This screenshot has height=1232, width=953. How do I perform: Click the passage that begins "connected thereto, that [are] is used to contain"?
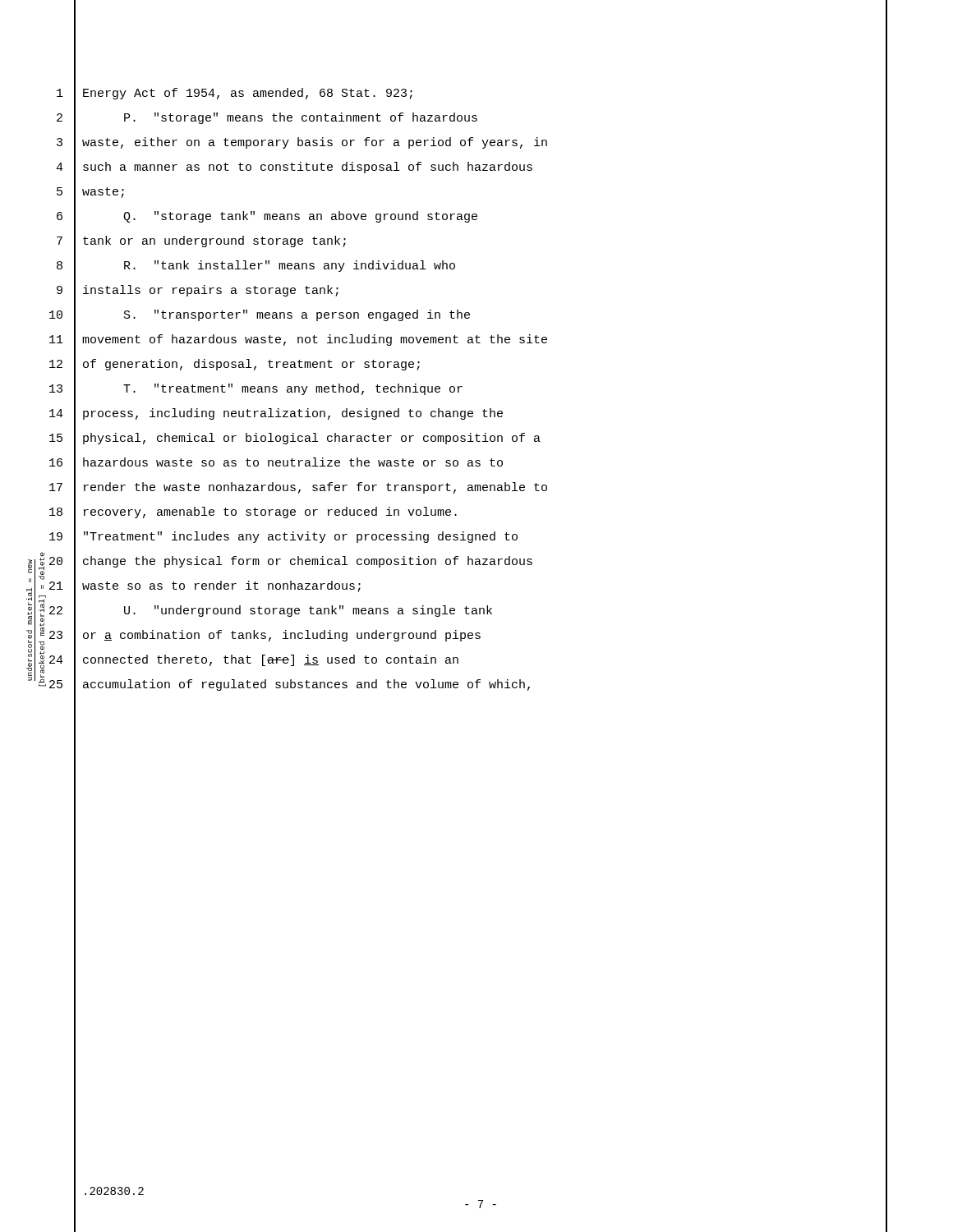coord(271,661)
